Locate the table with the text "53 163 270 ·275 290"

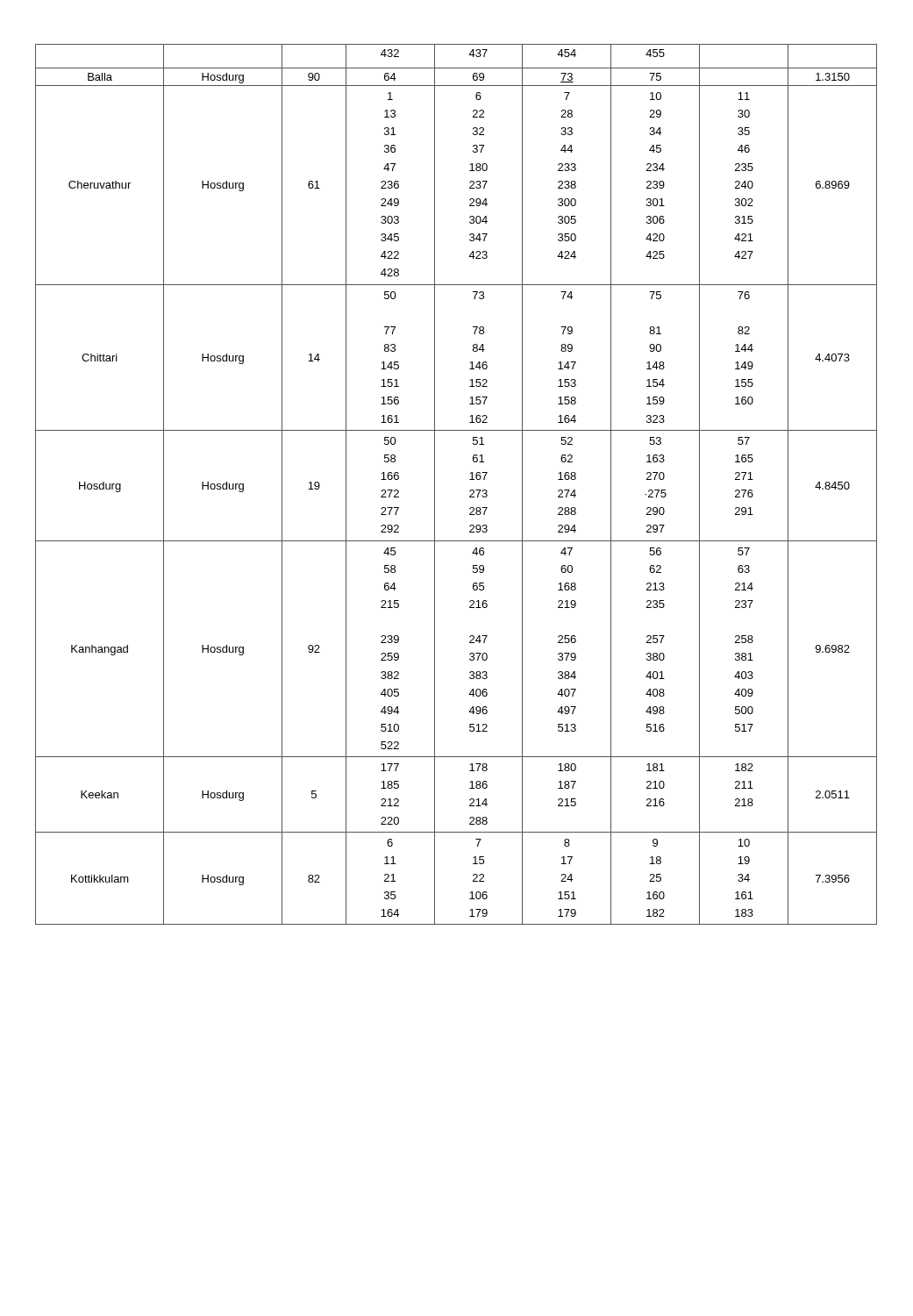pos(456,484)
